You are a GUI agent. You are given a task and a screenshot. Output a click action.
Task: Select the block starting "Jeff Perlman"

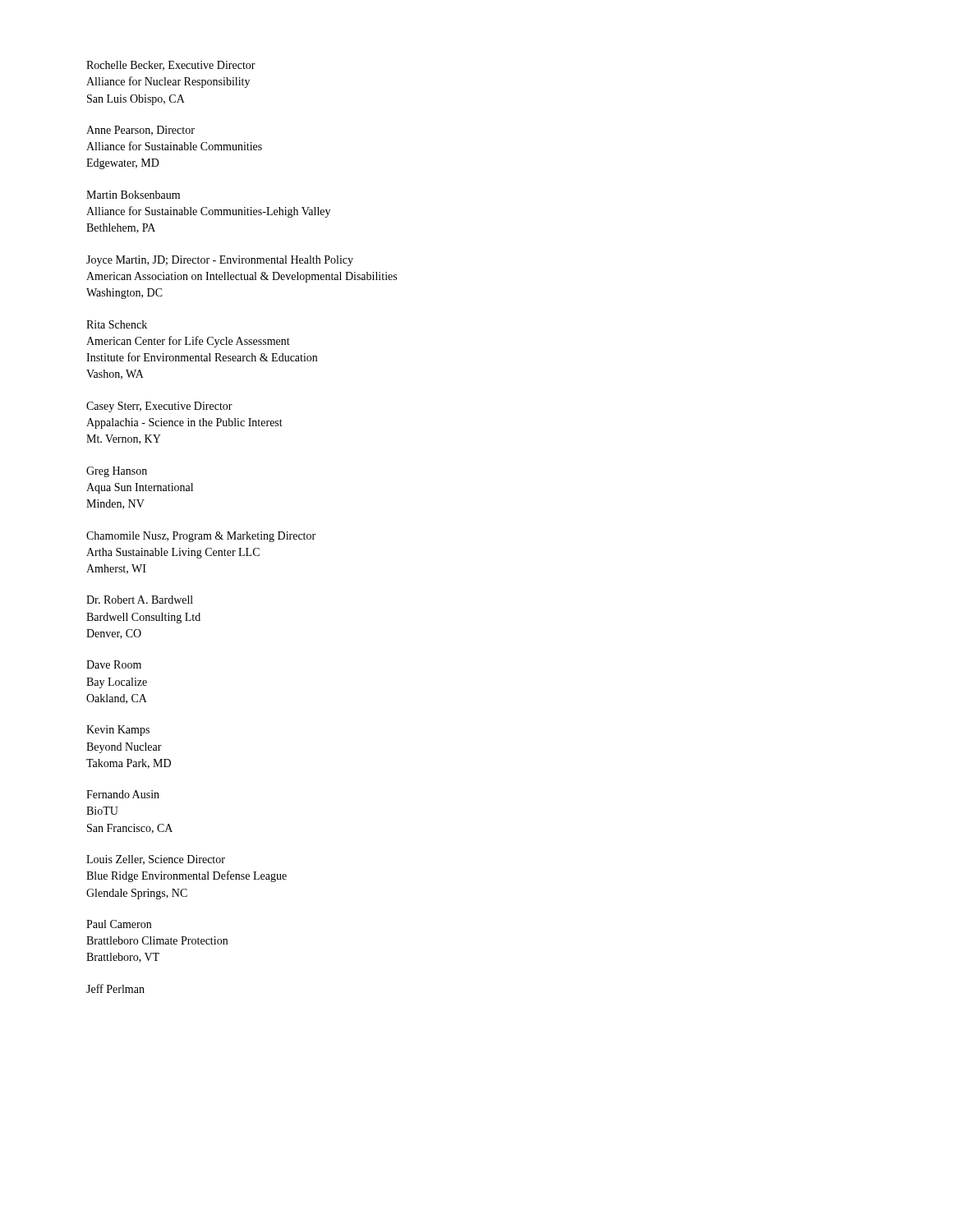(115, 989)
